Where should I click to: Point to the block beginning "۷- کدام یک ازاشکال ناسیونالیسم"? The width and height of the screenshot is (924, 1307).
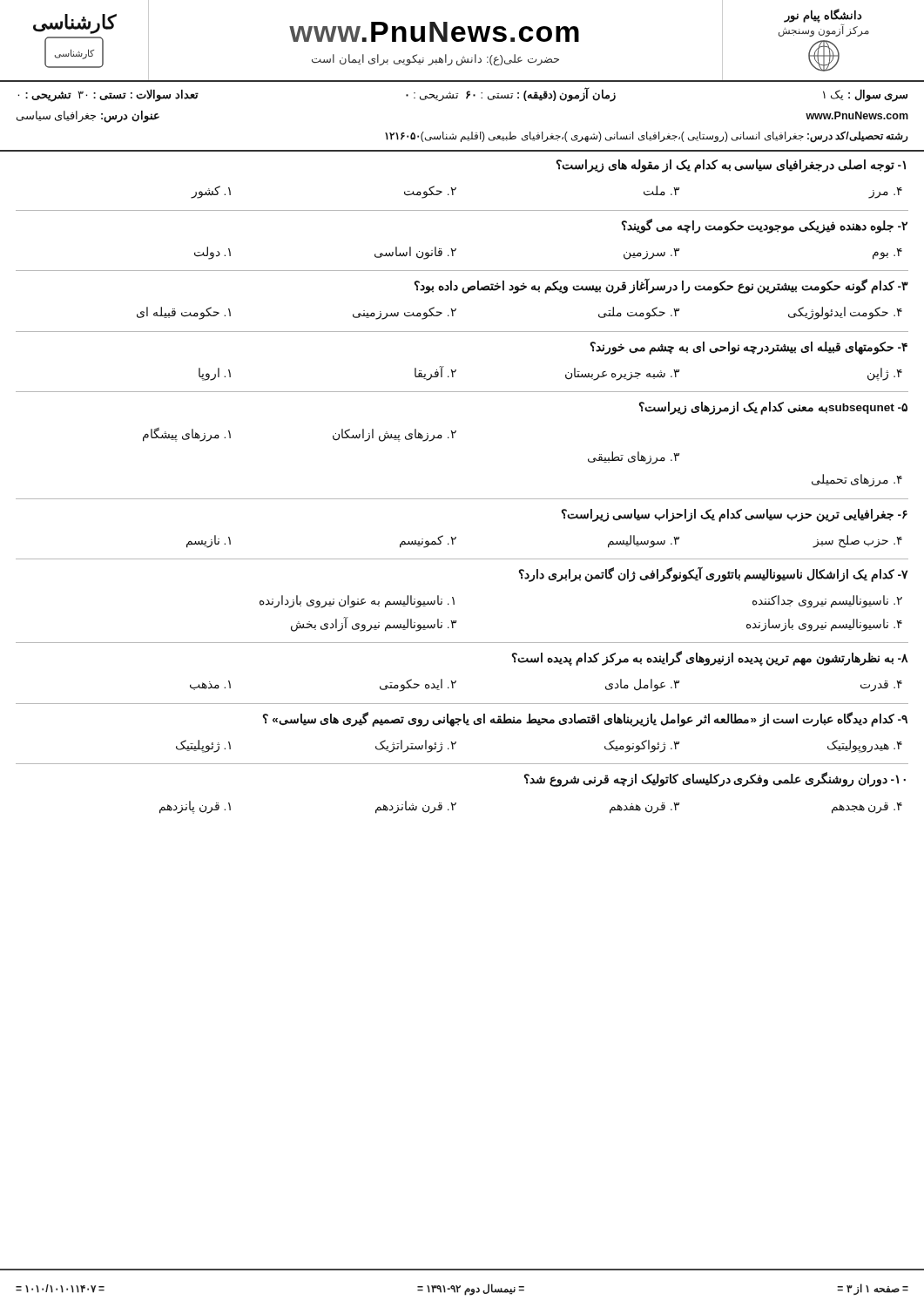click(x=462, y=600)
